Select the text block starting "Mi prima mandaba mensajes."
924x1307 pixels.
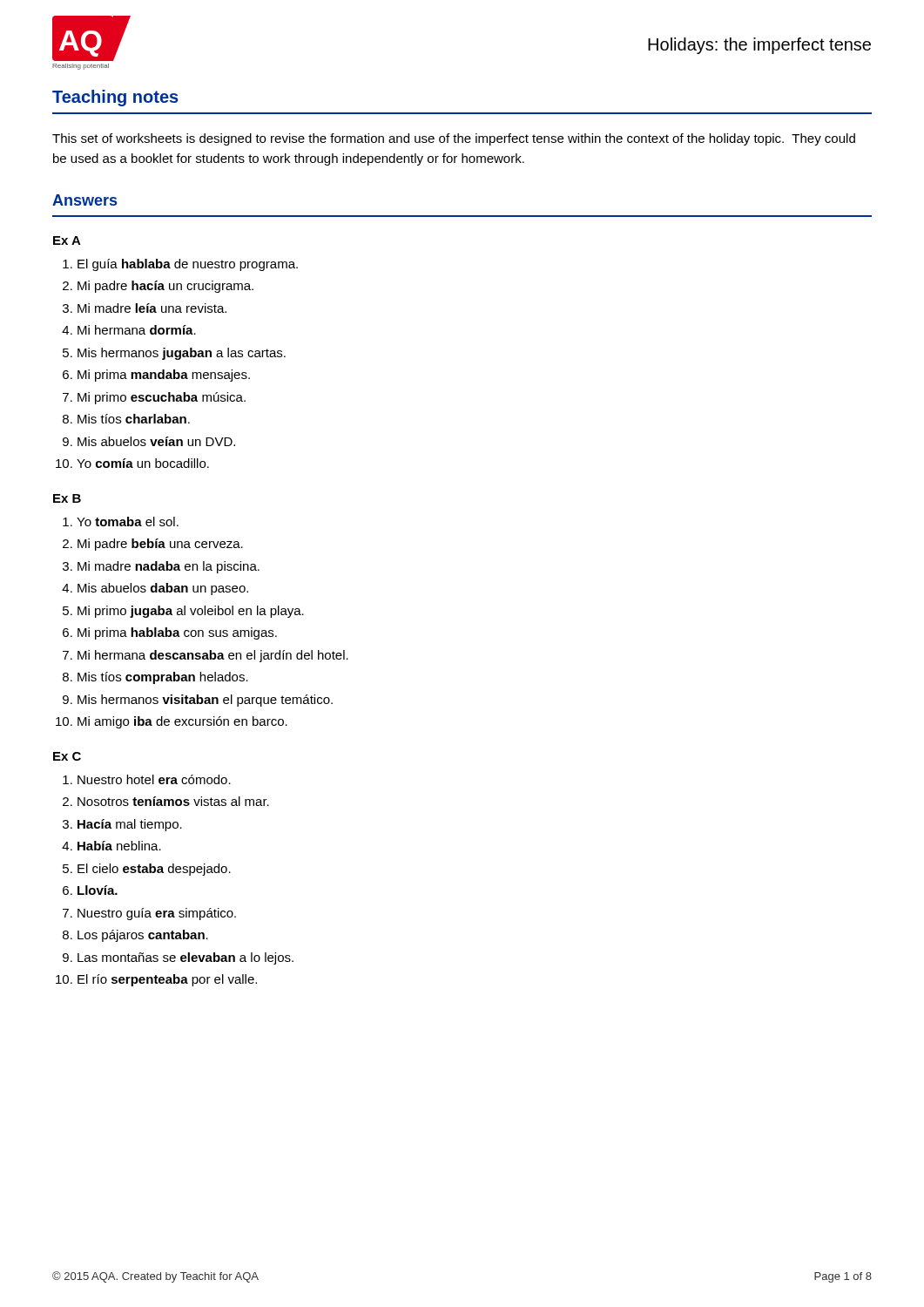(x=164, y=374)
